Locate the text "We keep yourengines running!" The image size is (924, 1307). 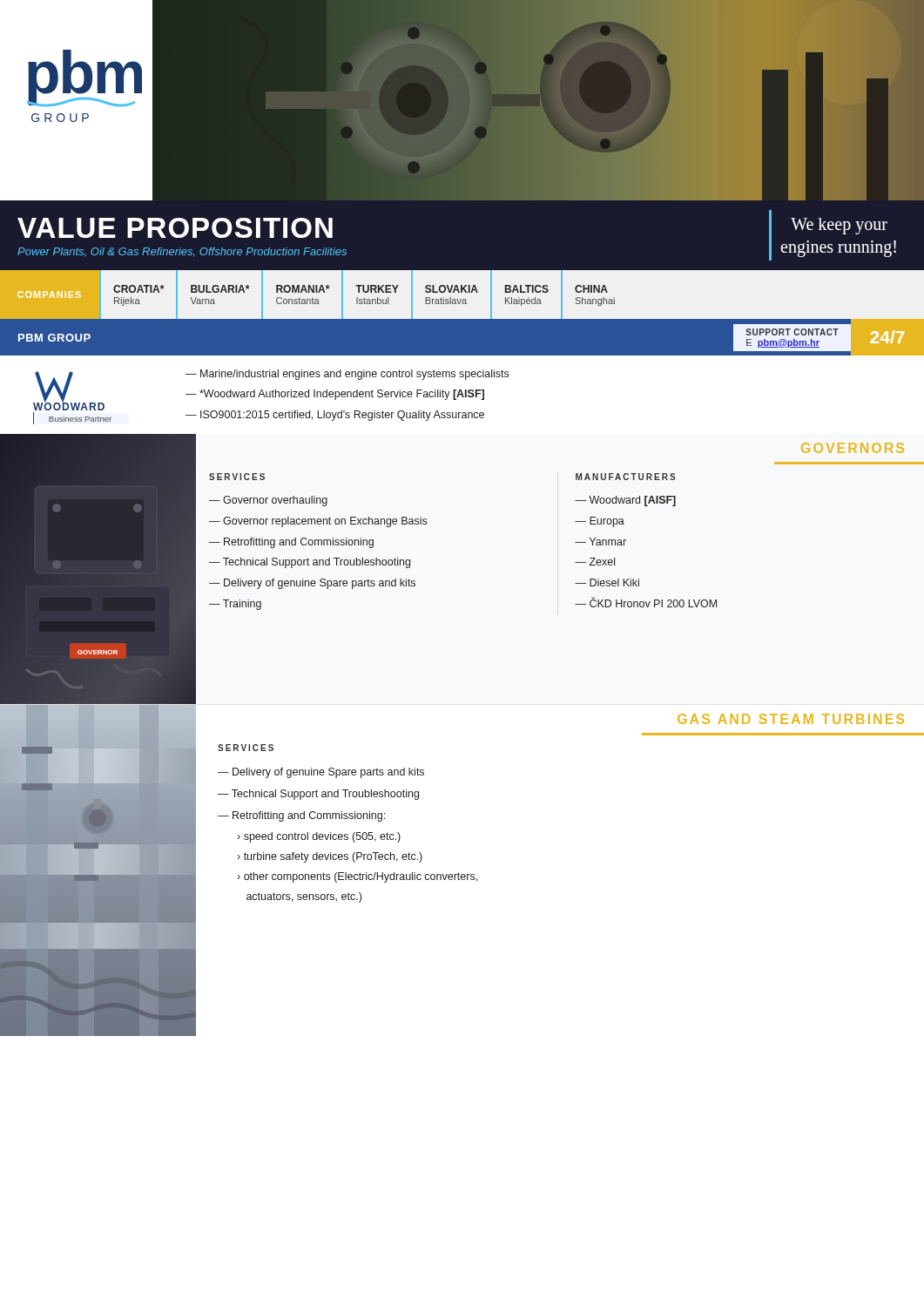pos(839,235)
